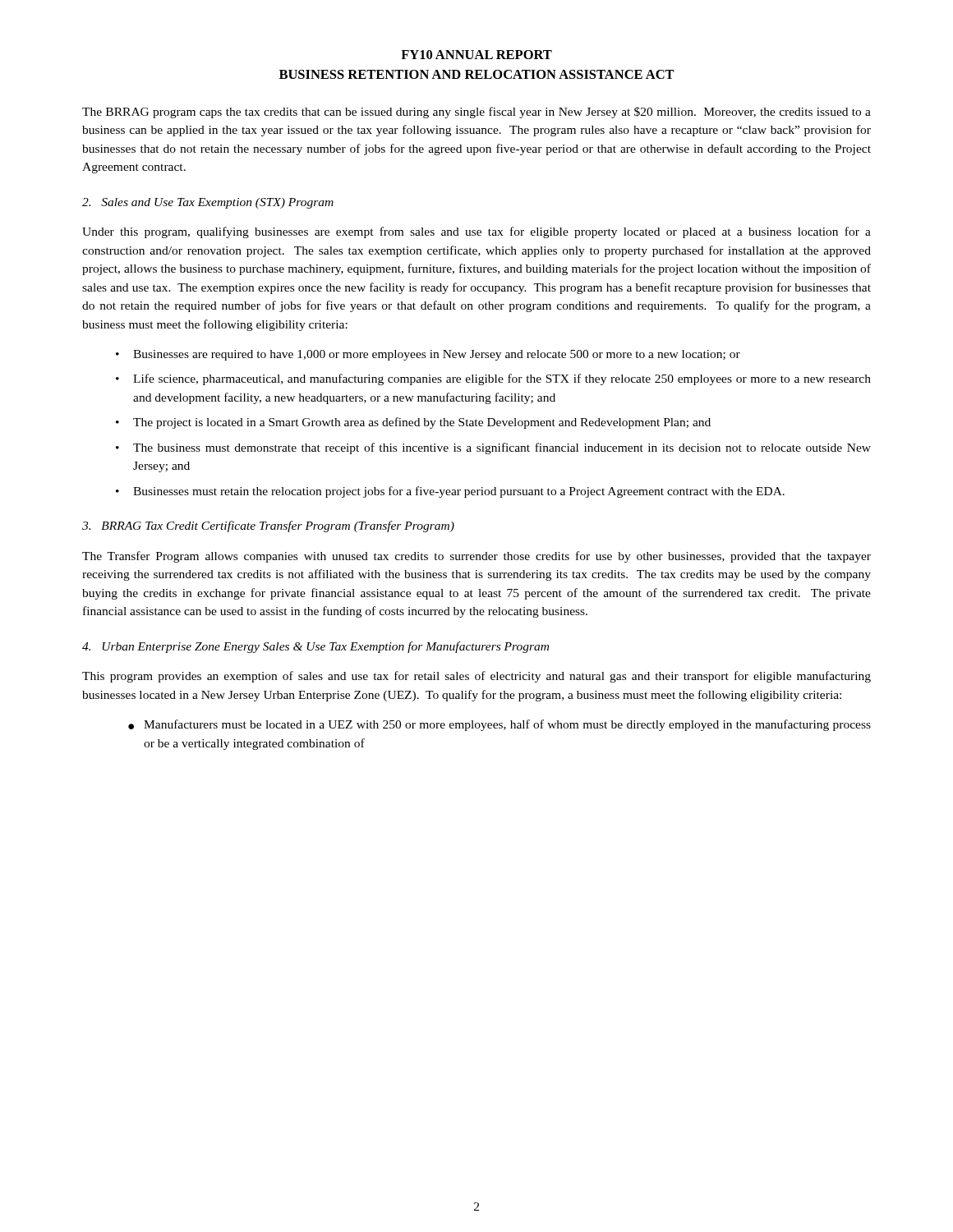Click on the text block starting "• Life science, pharmaceutical, and manufacturing companies"

(x=493, y=388)
